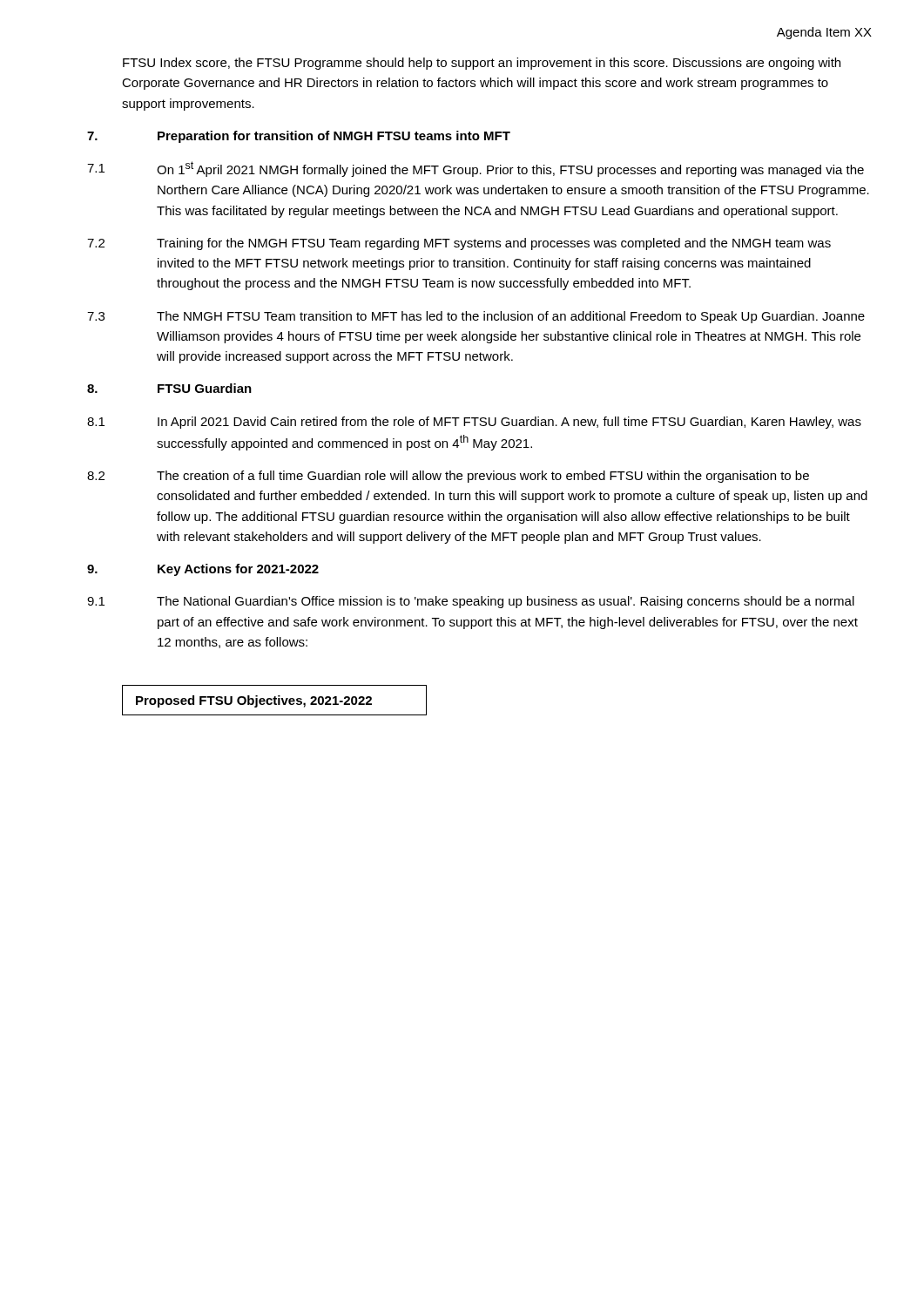Locate the text block that says "2 The creation"
This screenshot has height=1307, width=924.
[479, 506]
